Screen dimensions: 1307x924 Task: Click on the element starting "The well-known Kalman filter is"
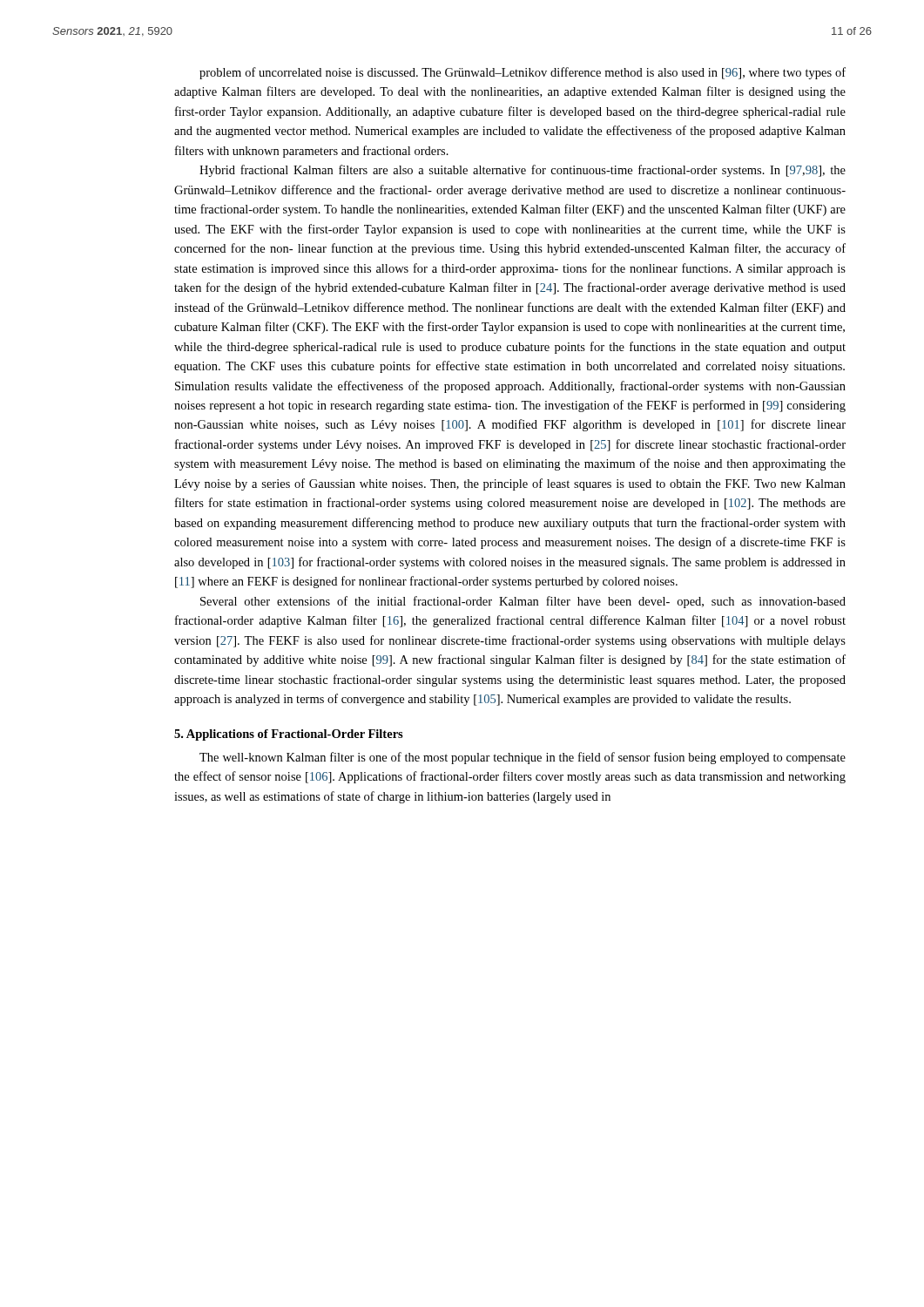coord(510,777)
